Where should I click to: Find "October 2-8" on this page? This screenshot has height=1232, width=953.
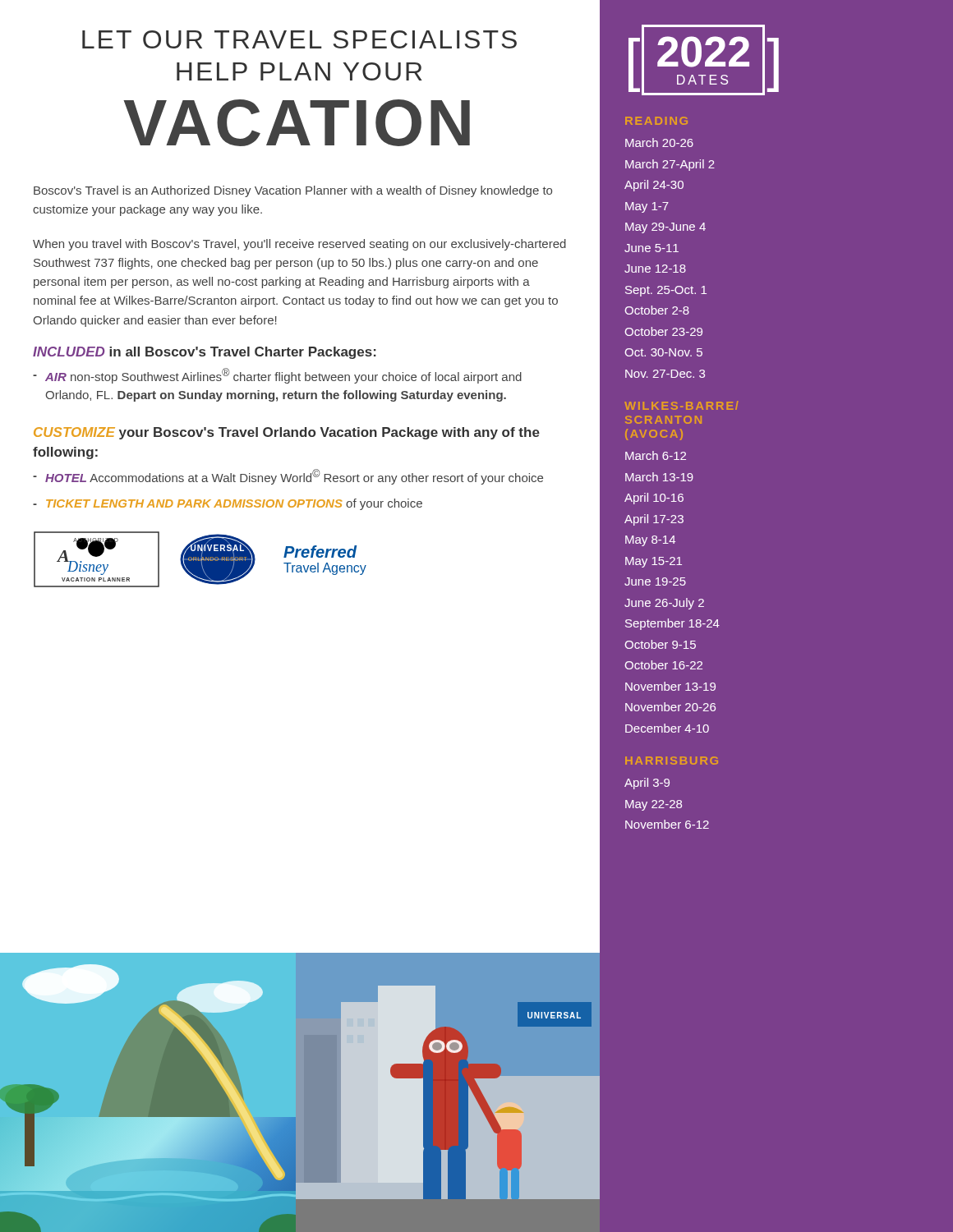(x=657, y=310)
